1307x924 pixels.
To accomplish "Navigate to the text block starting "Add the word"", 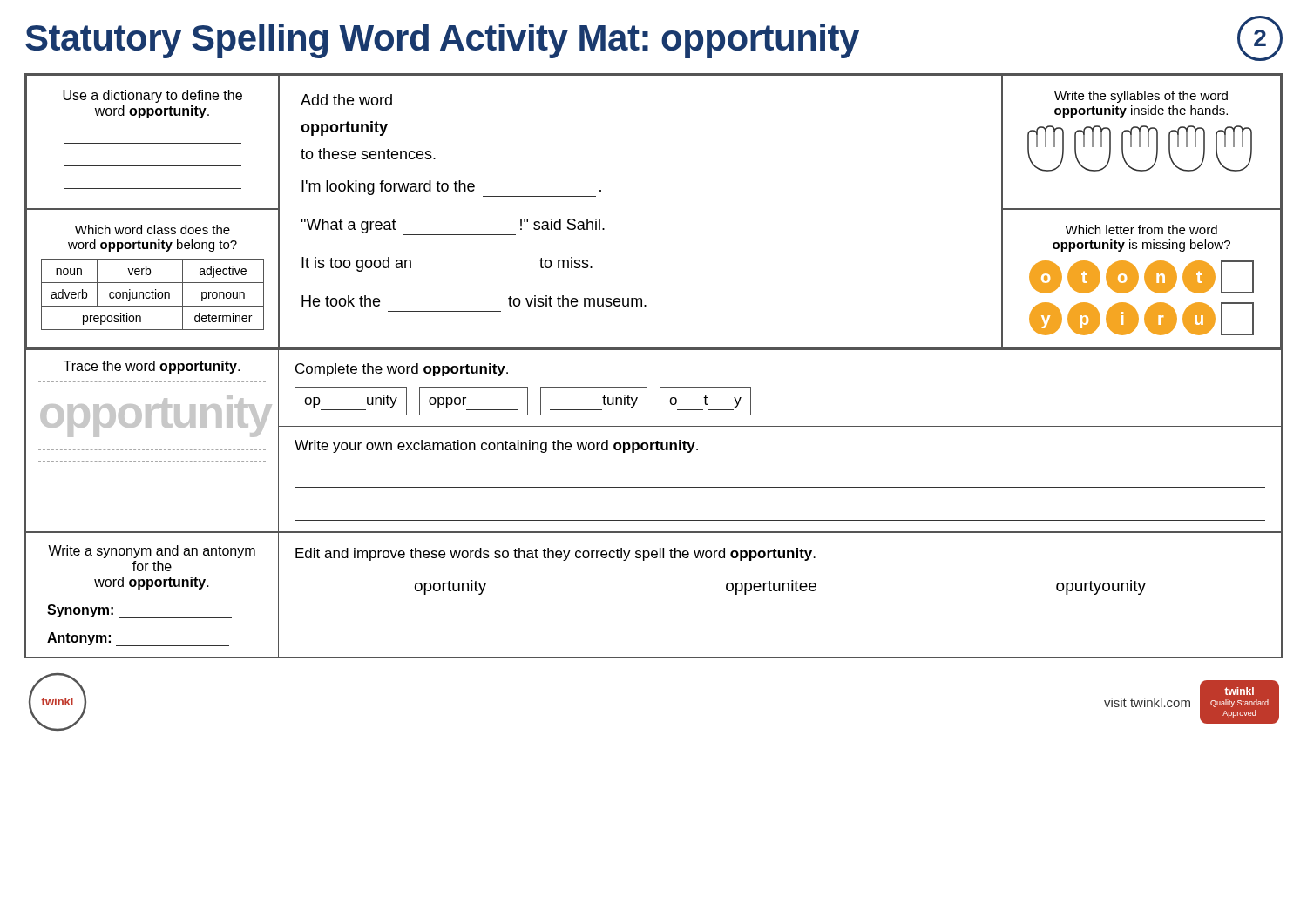I will 346,100.
